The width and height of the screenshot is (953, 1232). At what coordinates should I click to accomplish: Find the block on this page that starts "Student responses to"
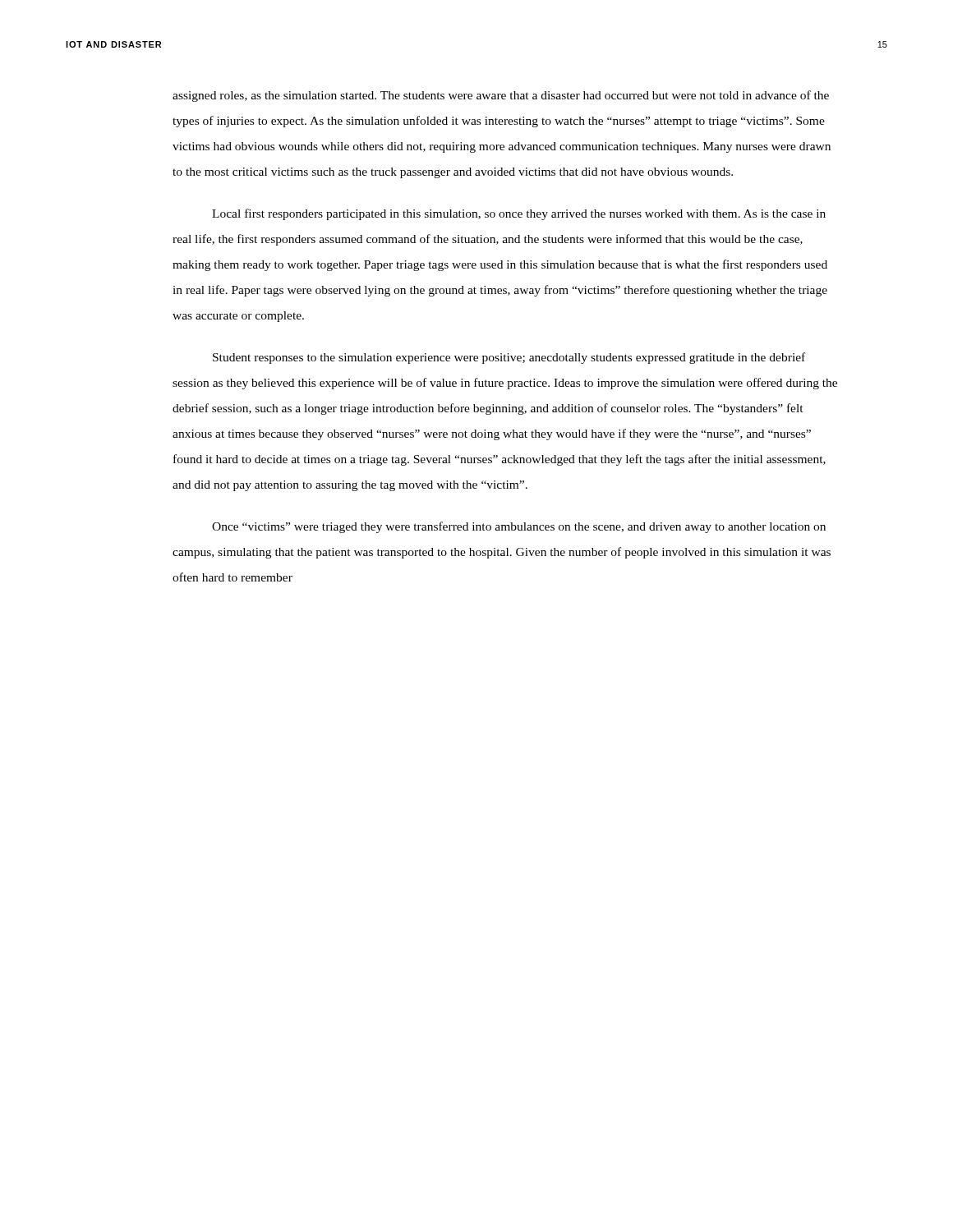tap(505, 421)
